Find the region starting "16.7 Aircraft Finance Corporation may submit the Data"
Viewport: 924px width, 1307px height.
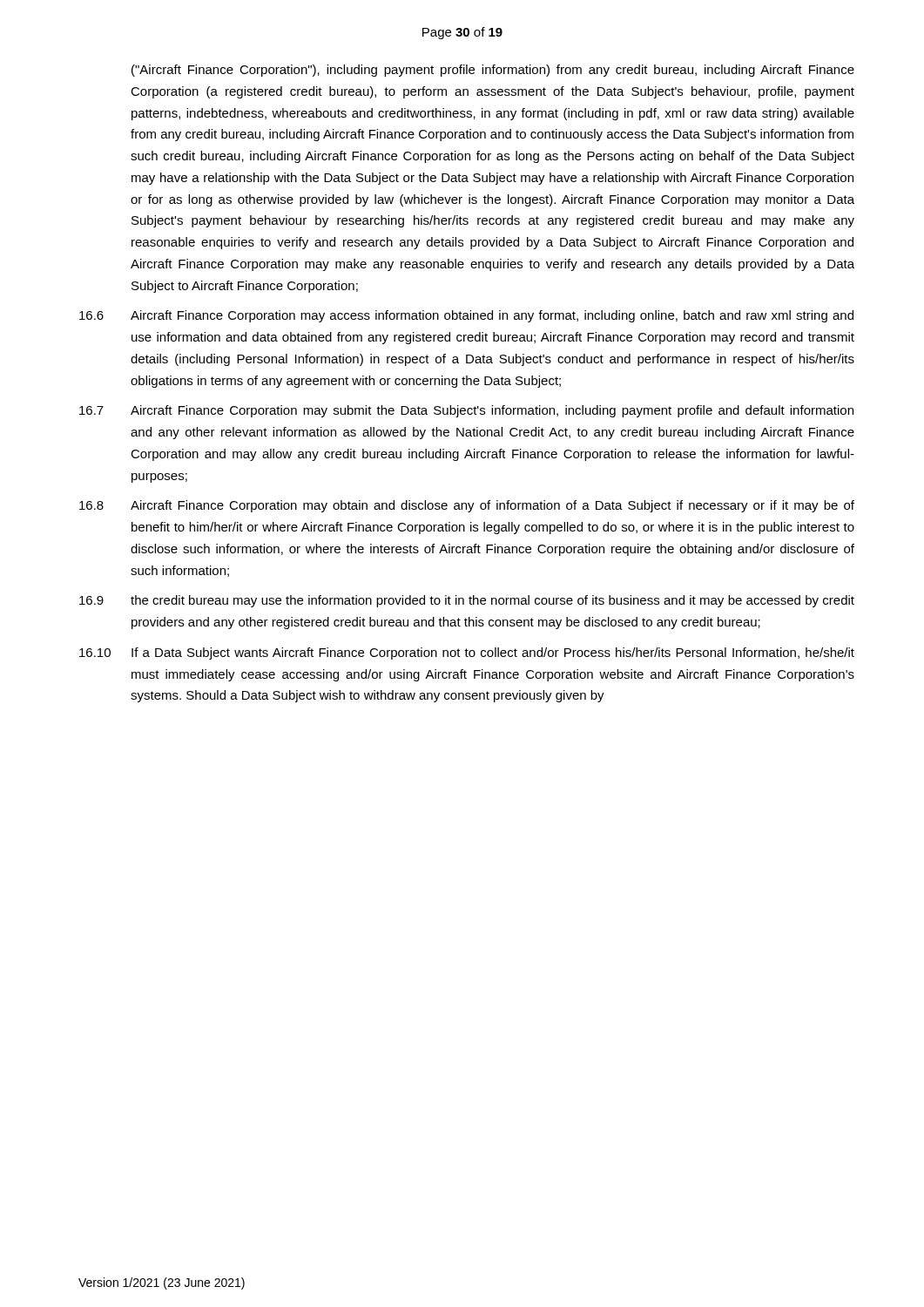pyautogui.click(x=466, y=443)
